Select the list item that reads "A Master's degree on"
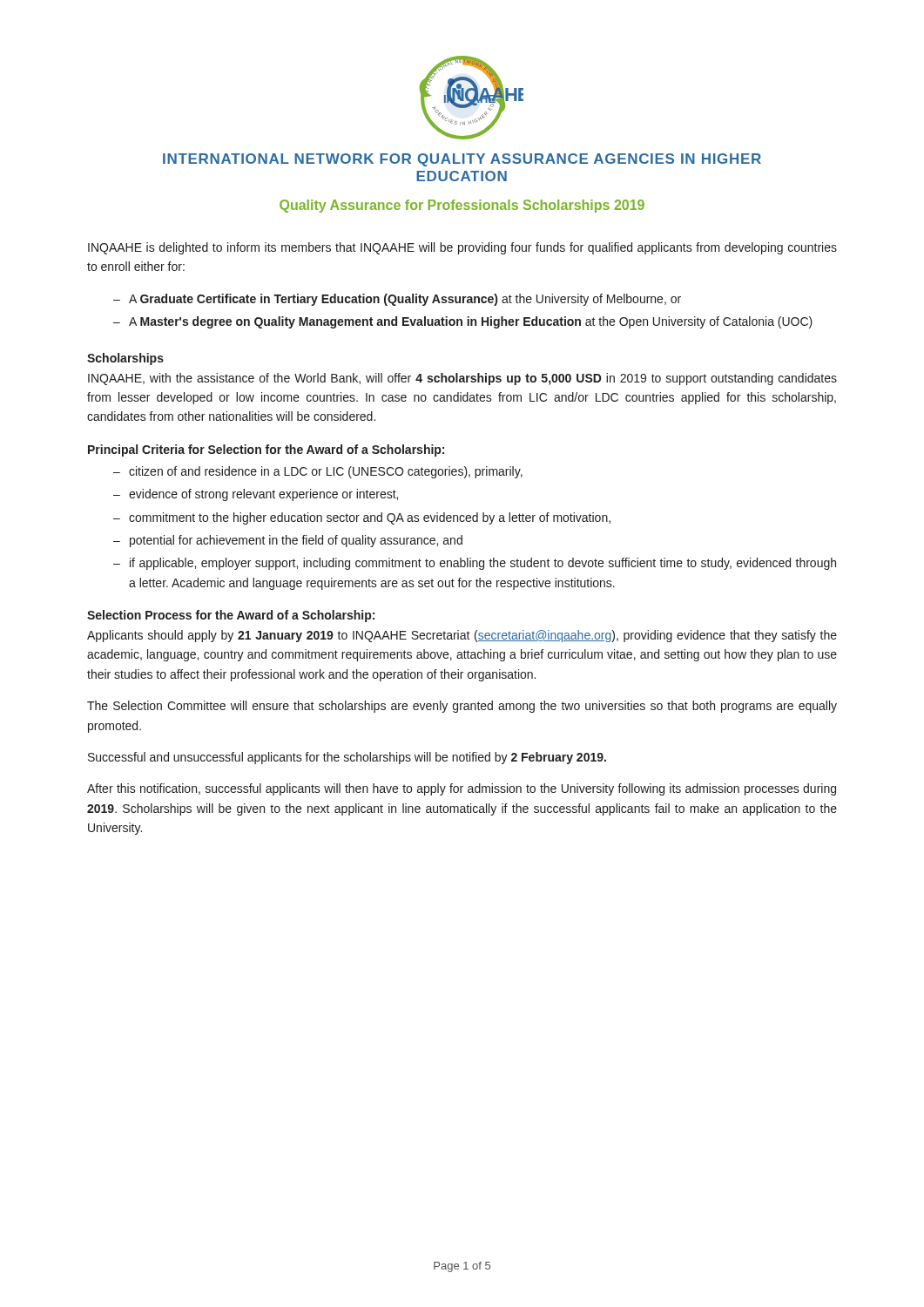The width and height of the screenshot is (924, 1307). [471, 322]
